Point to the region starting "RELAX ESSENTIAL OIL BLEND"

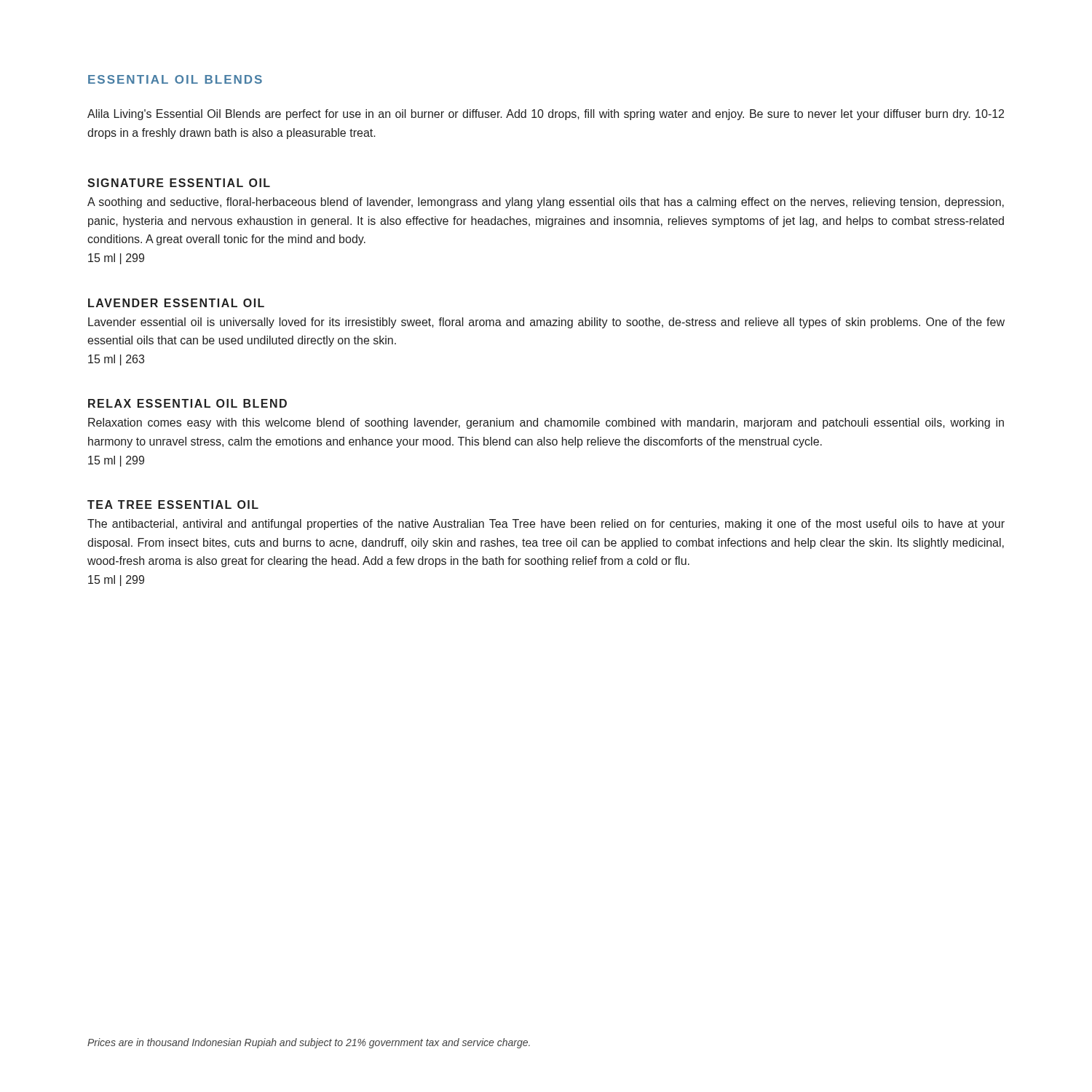188,404
